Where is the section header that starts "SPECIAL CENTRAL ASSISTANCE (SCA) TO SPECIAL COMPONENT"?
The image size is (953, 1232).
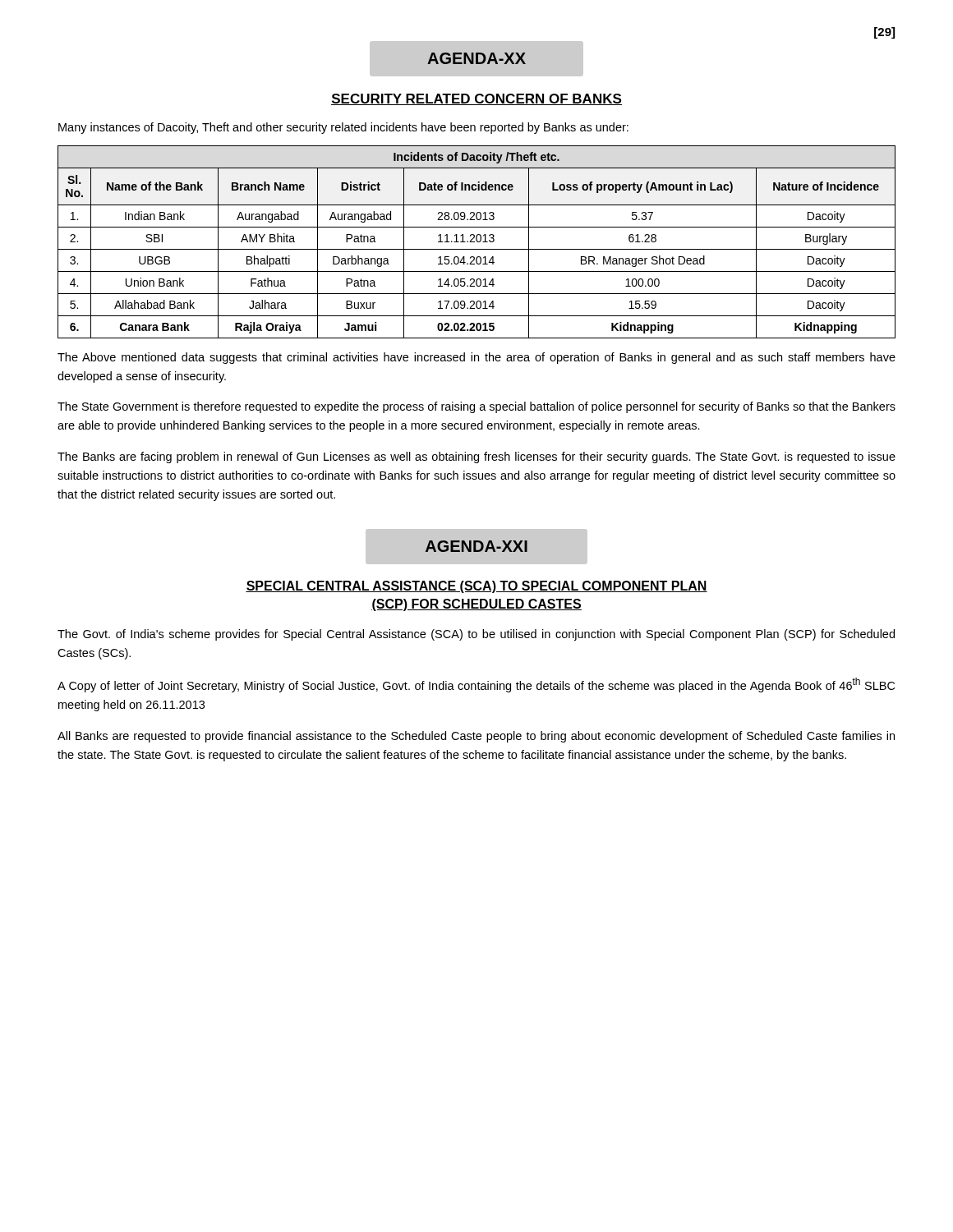tap(476, 586)
